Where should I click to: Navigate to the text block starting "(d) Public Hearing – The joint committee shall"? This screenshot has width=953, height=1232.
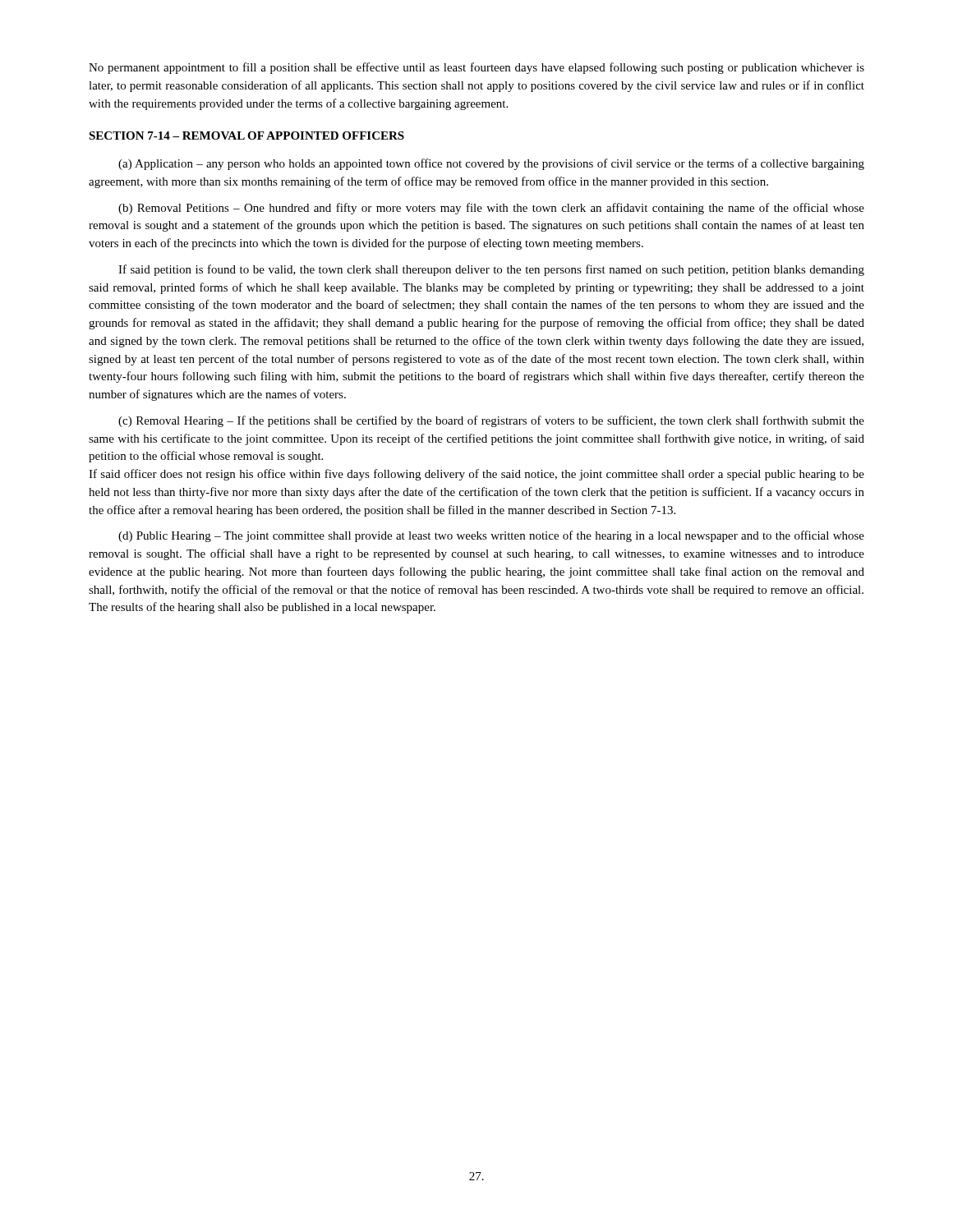point(476,571)
